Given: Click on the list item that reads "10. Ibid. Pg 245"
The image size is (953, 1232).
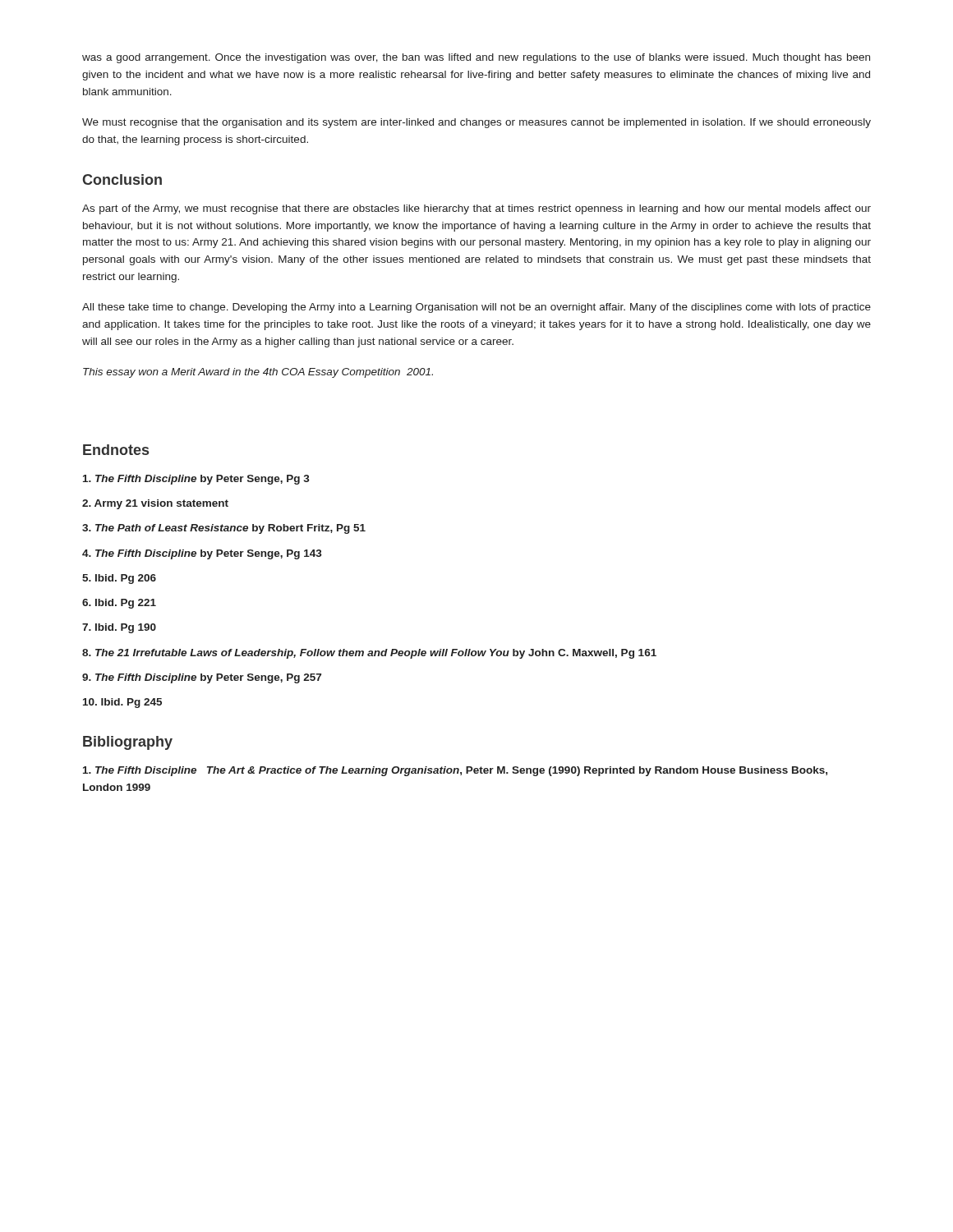Looking at the screenshot, I should 122,702.
